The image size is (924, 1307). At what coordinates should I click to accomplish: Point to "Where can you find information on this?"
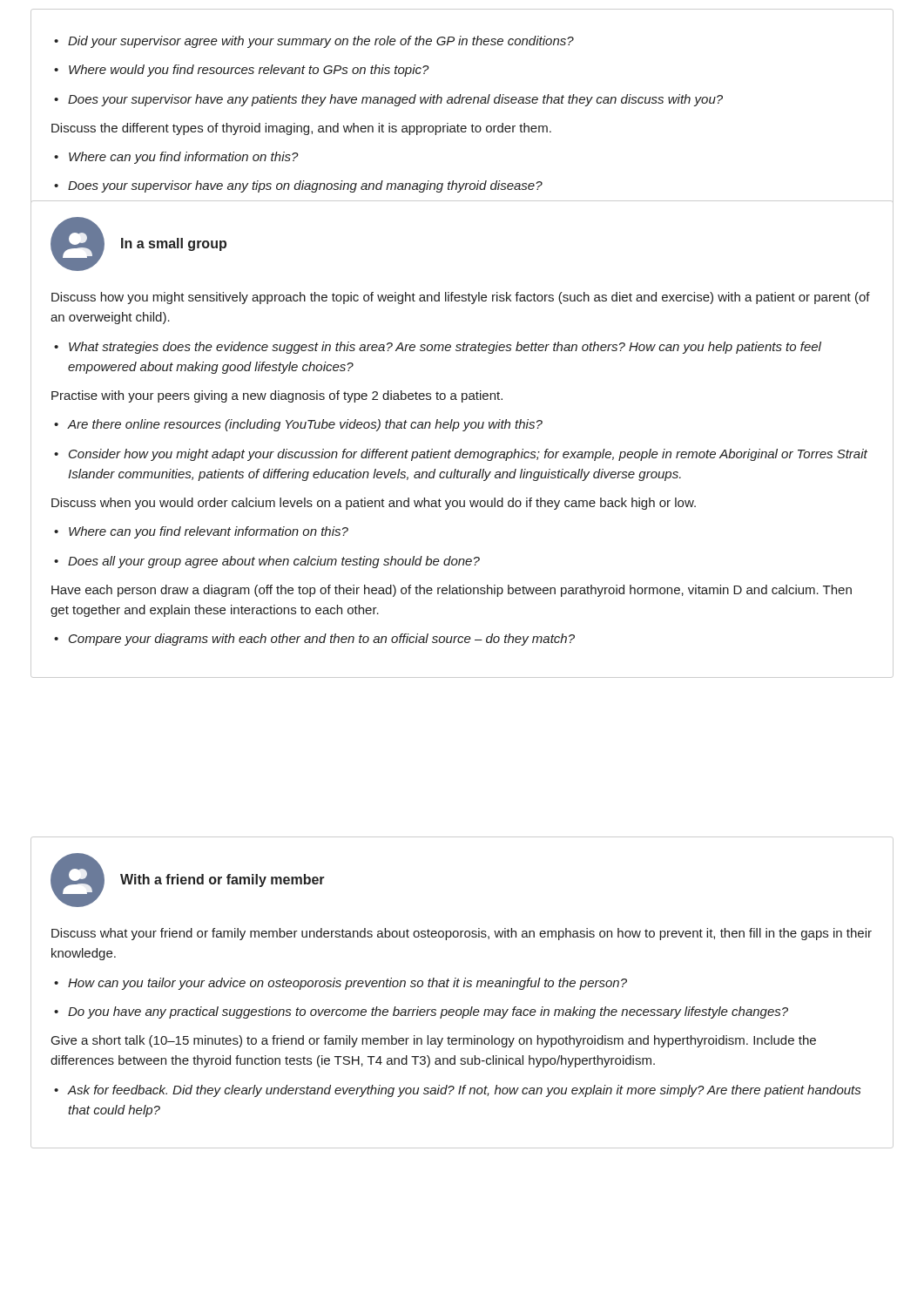pyautogui.click(x=176, y=158)
